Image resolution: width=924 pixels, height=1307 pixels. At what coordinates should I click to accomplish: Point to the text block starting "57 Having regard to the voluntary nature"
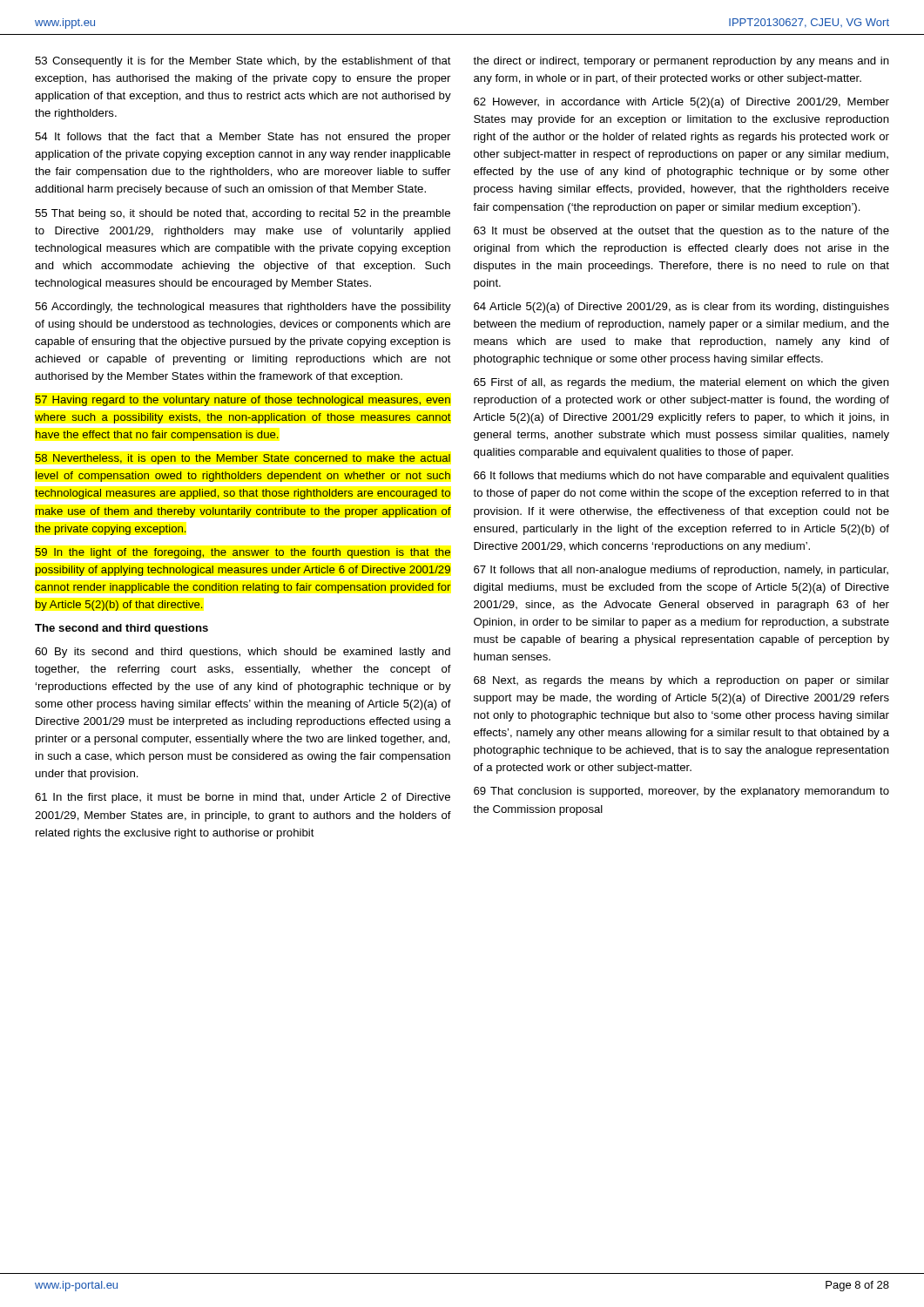(x=243, y=418)
